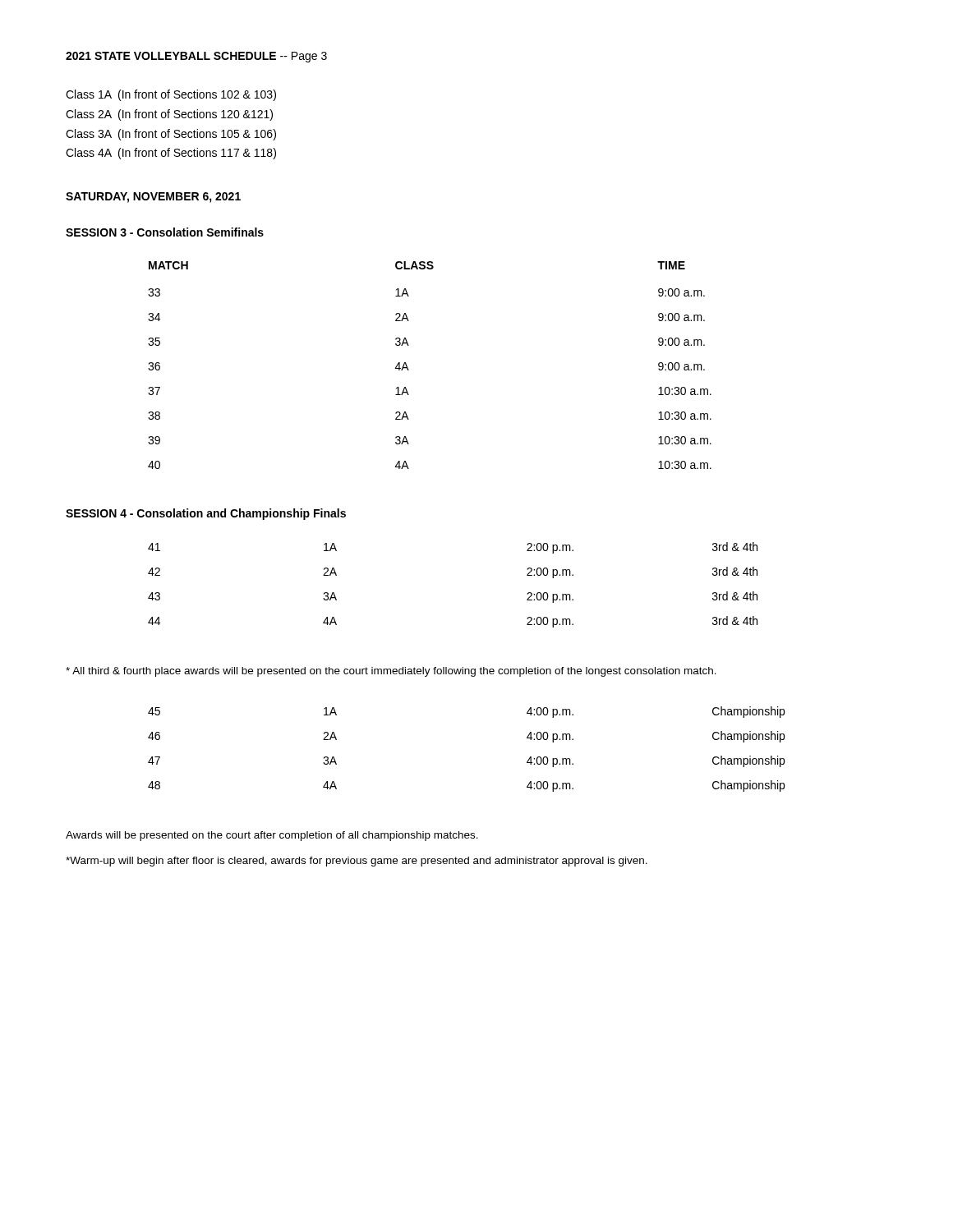This screenshot has height=1232, width=953.
Task: Navigate to the passage starting "Class 1A (In"
Action: [x=171, y=94]
